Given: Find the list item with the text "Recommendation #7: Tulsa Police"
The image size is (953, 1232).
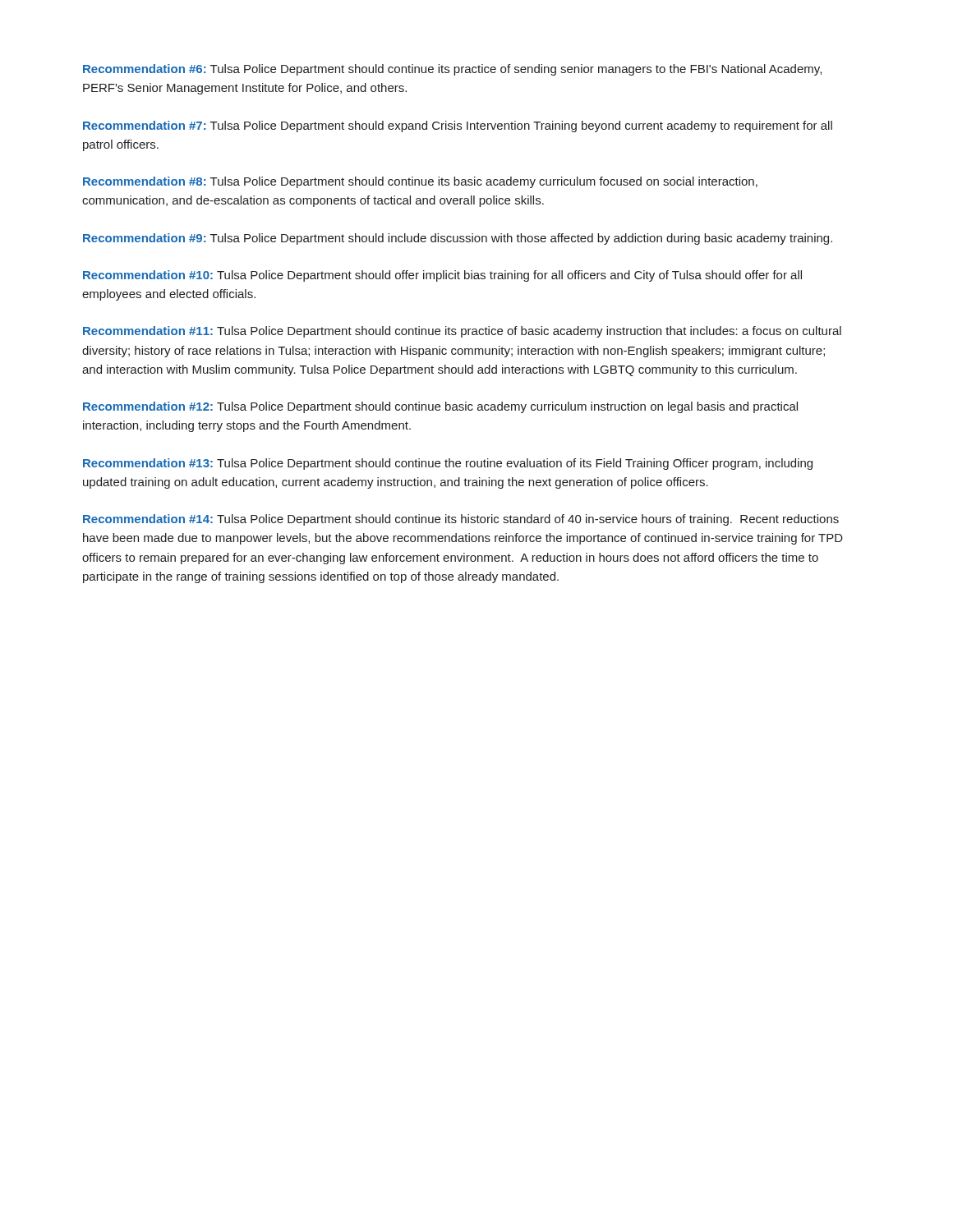Looking at the screenshot, I should [x=457, y=134].
